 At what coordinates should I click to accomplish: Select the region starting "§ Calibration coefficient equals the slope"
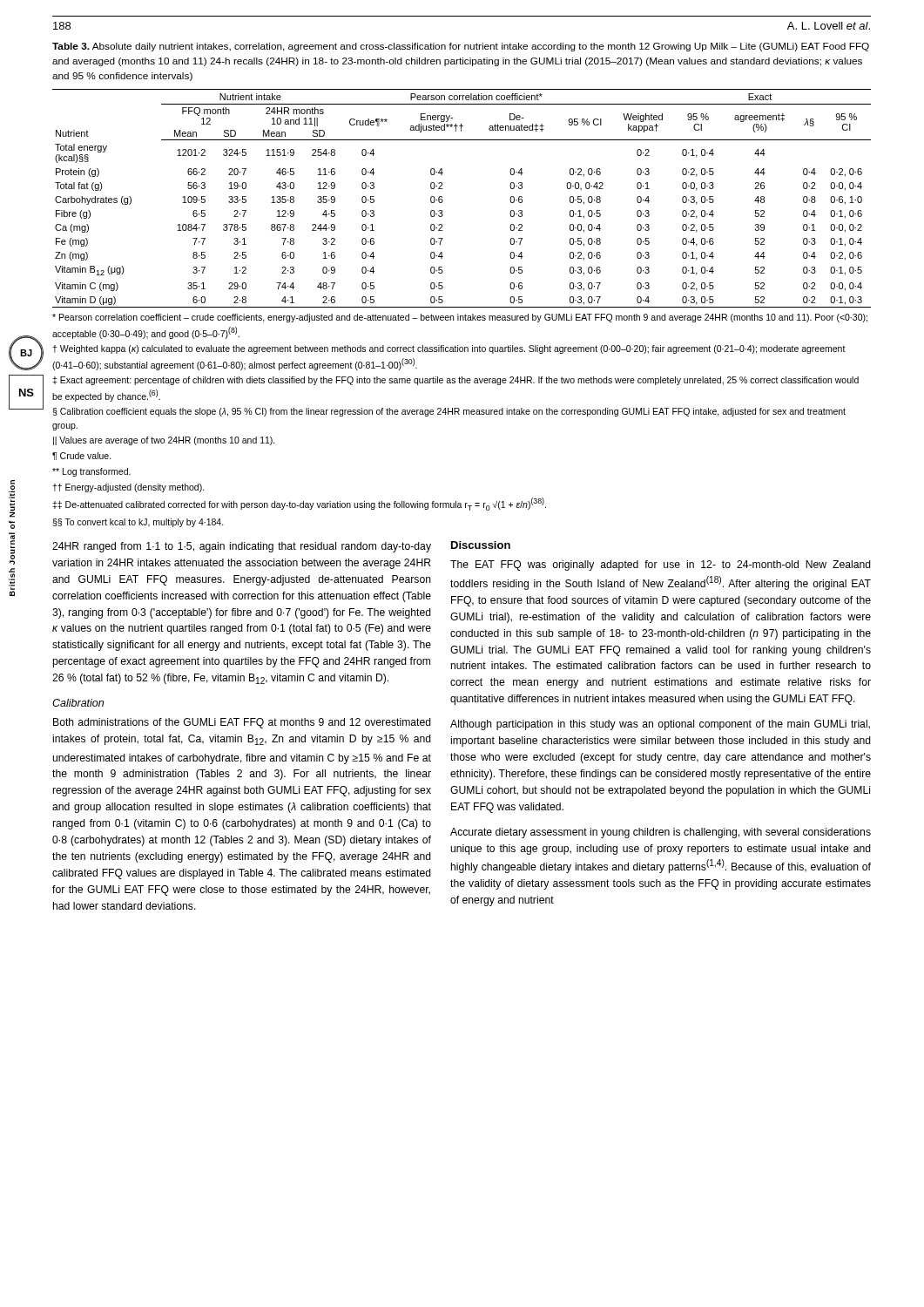tap(449, 418)
